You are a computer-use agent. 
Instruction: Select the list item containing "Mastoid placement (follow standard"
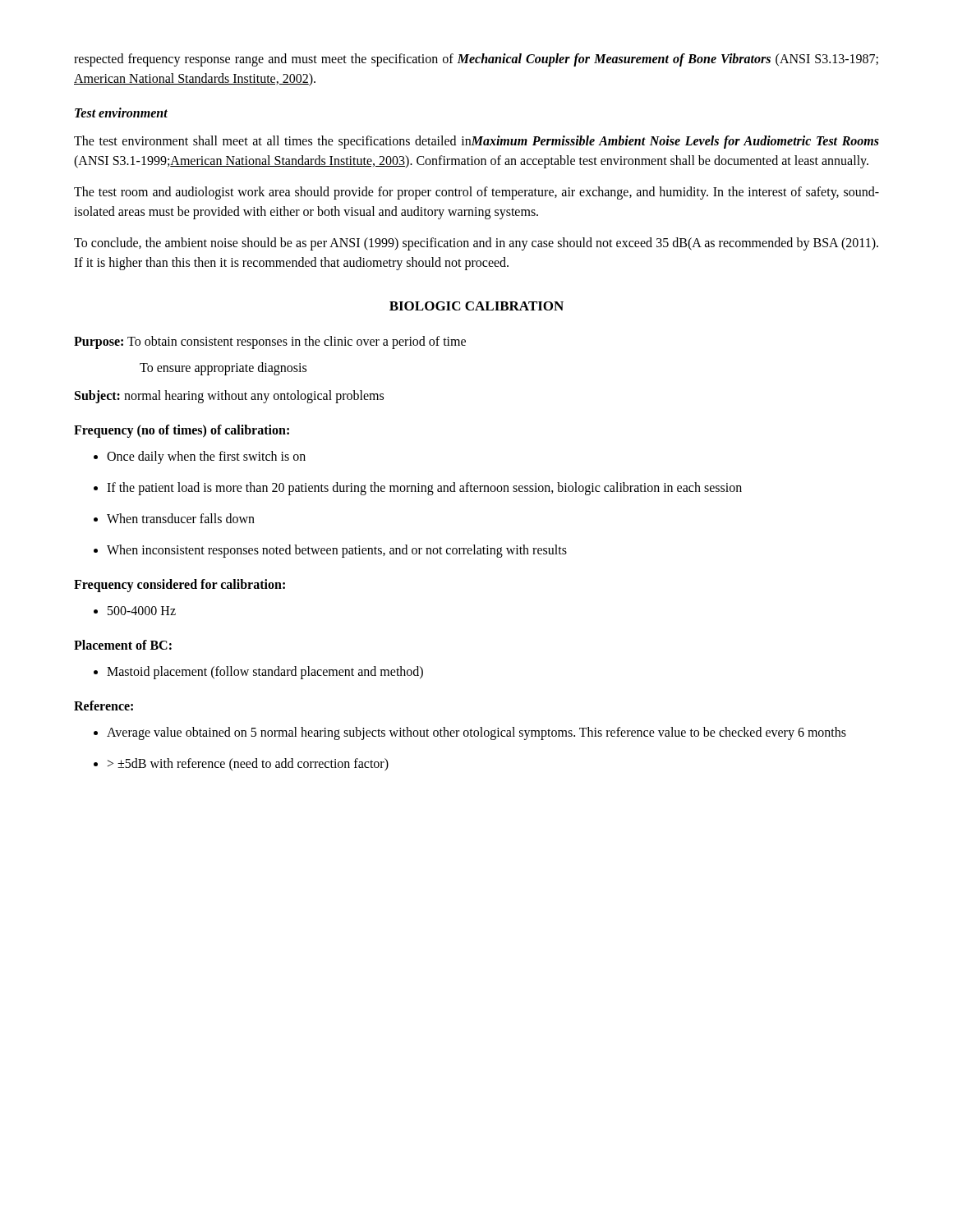pos(258,673)
